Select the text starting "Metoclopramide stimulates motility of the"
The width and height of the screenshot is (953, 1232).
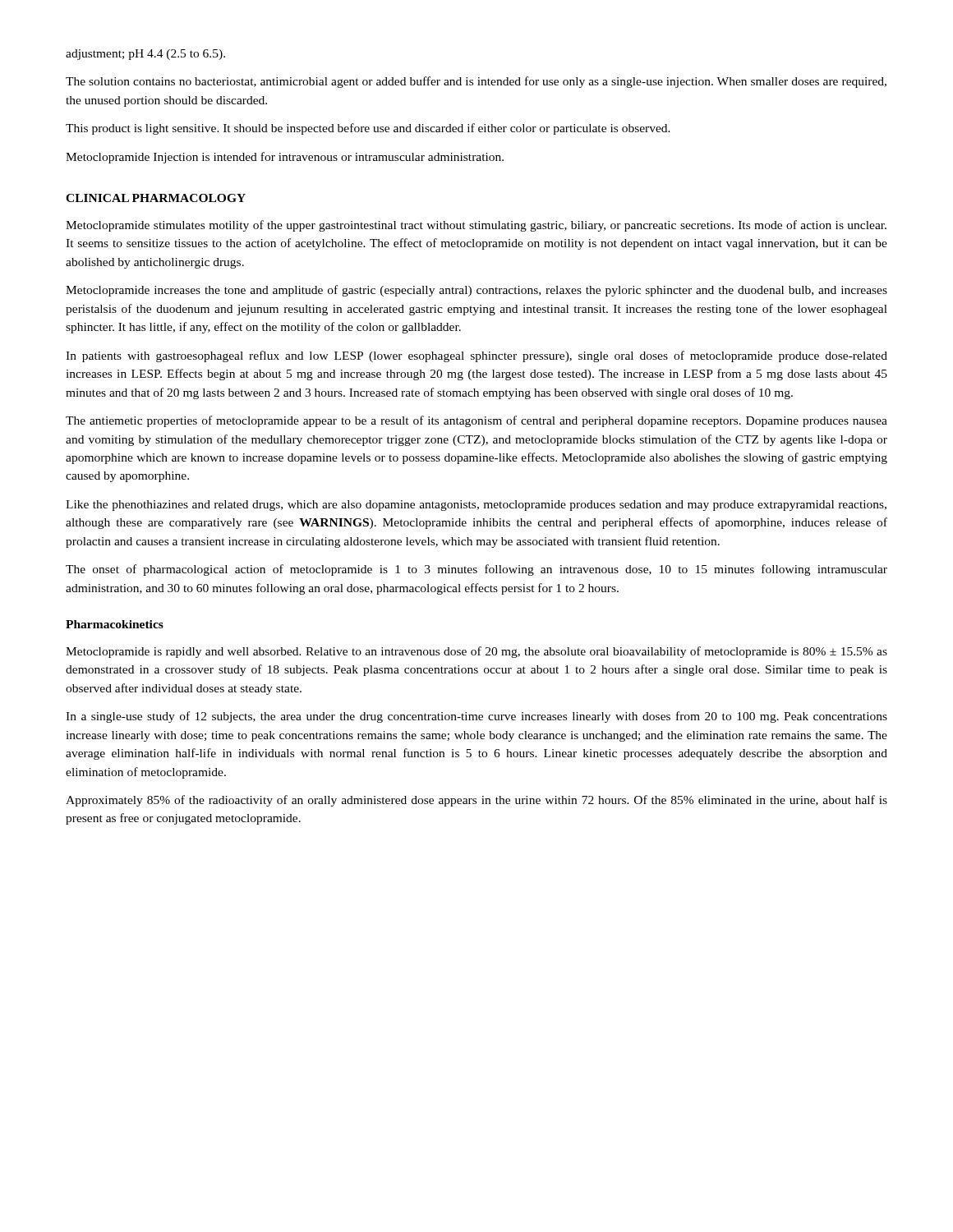(x=476, y=243)
